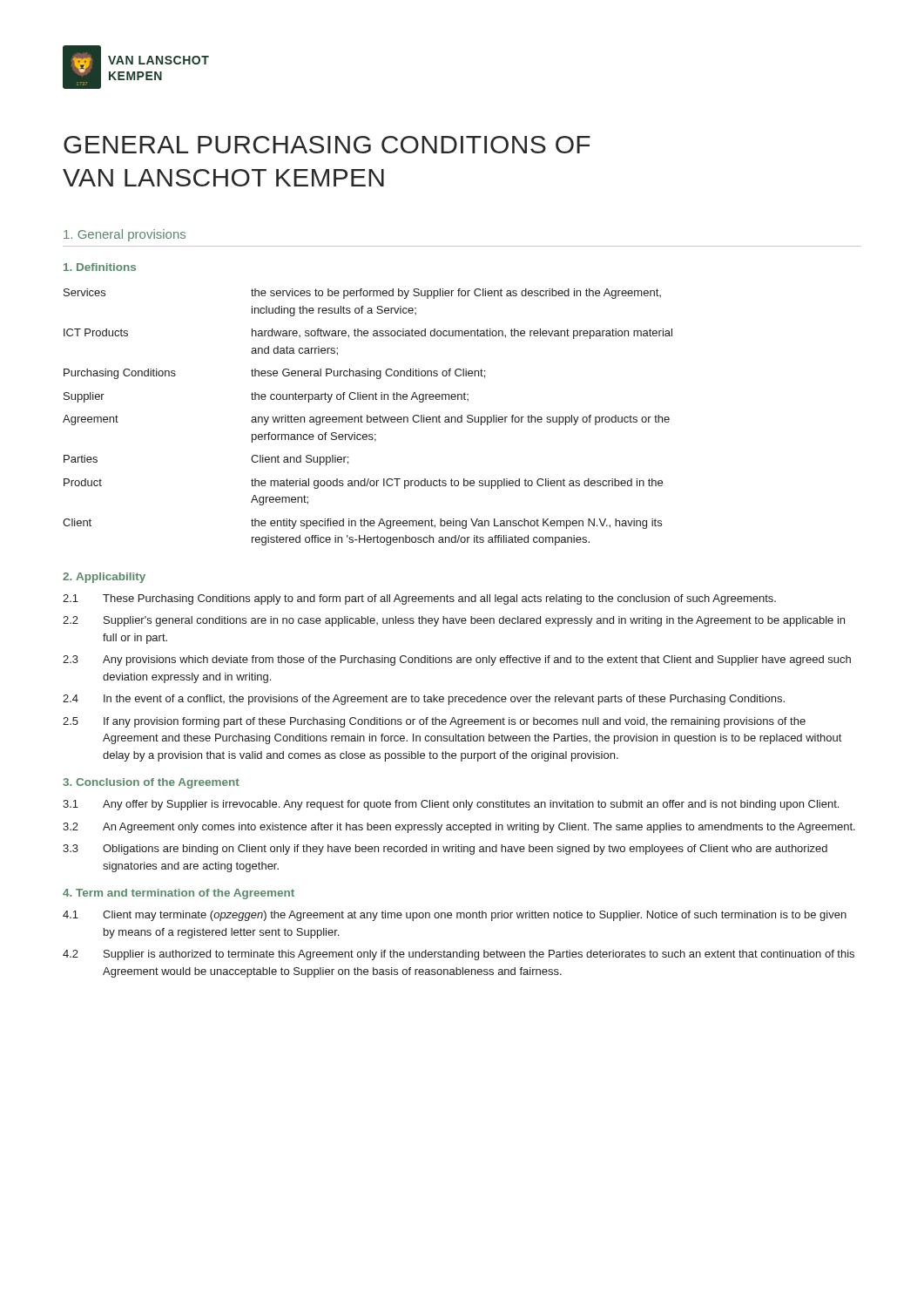This screenshot has width=924, height=1307.
Task: Select the table that reads "ICT Products"
Action: pyautogui.click(x=462, y=417)
